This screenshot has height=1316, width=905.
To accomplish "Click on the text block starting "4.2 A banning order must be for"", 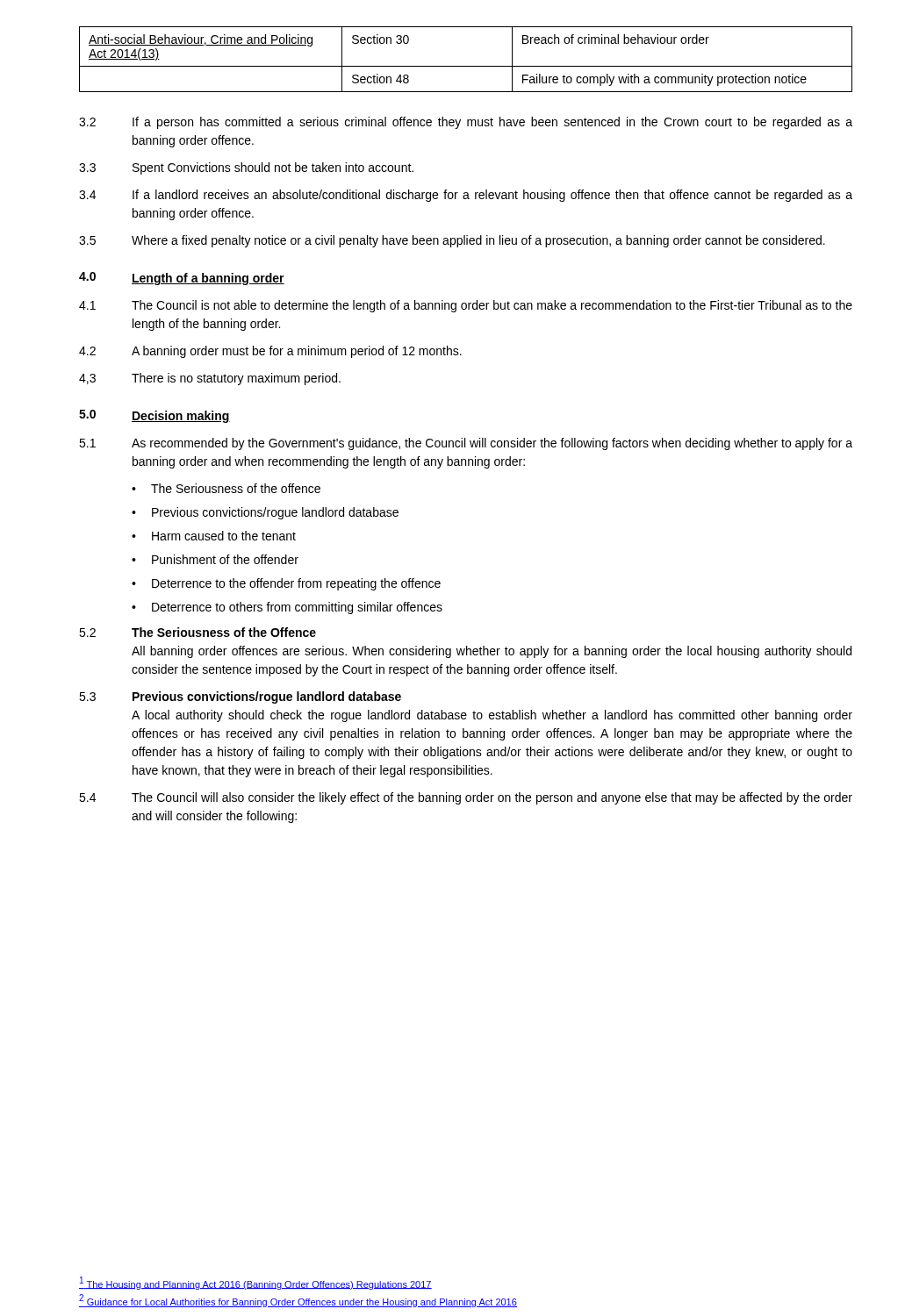I will 466,351.
